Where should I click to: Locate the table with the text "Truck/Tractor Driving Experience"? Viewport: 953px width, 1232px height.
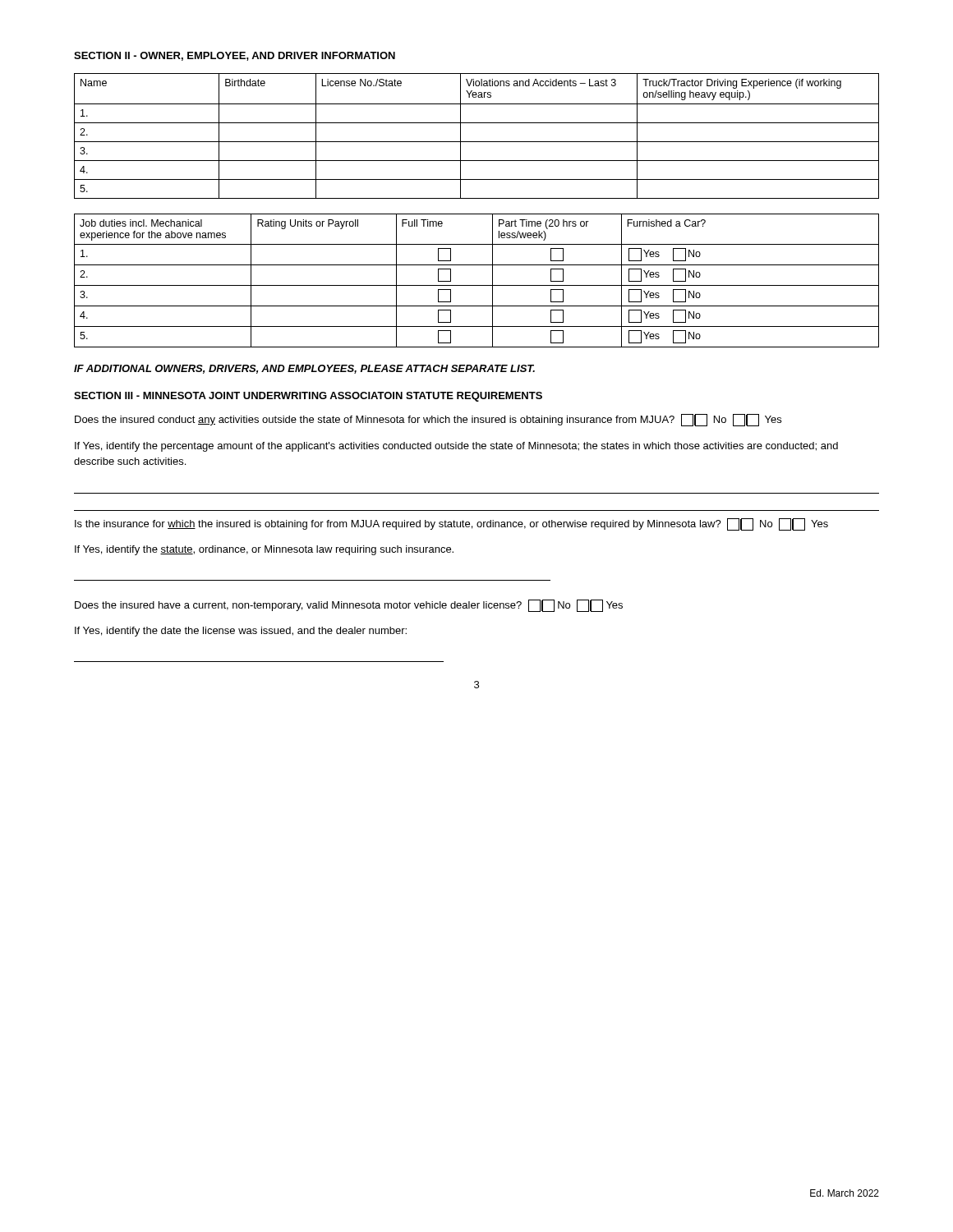click(476, 136)
